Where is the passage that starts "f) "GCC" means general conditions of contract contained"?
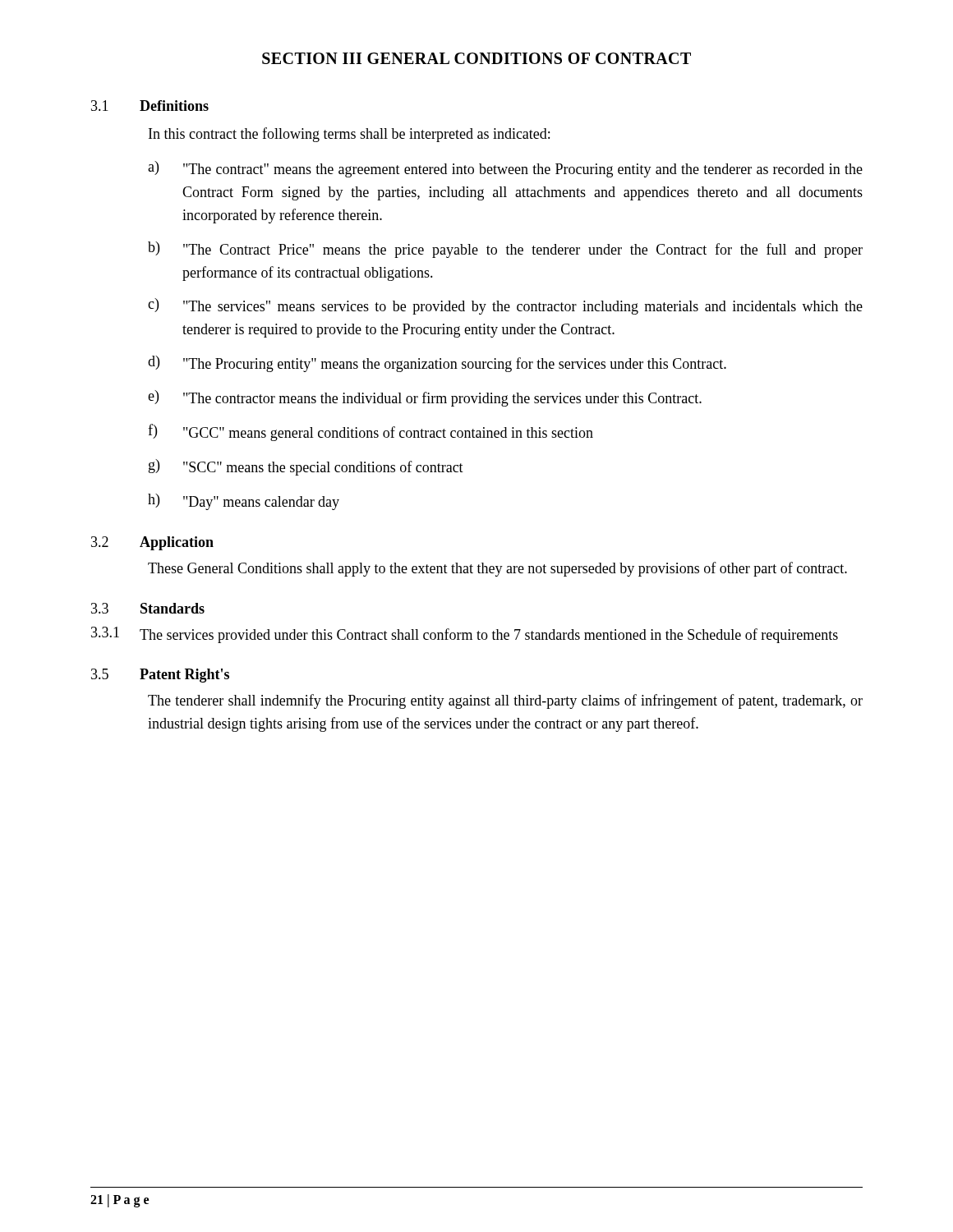 point(505,434)
